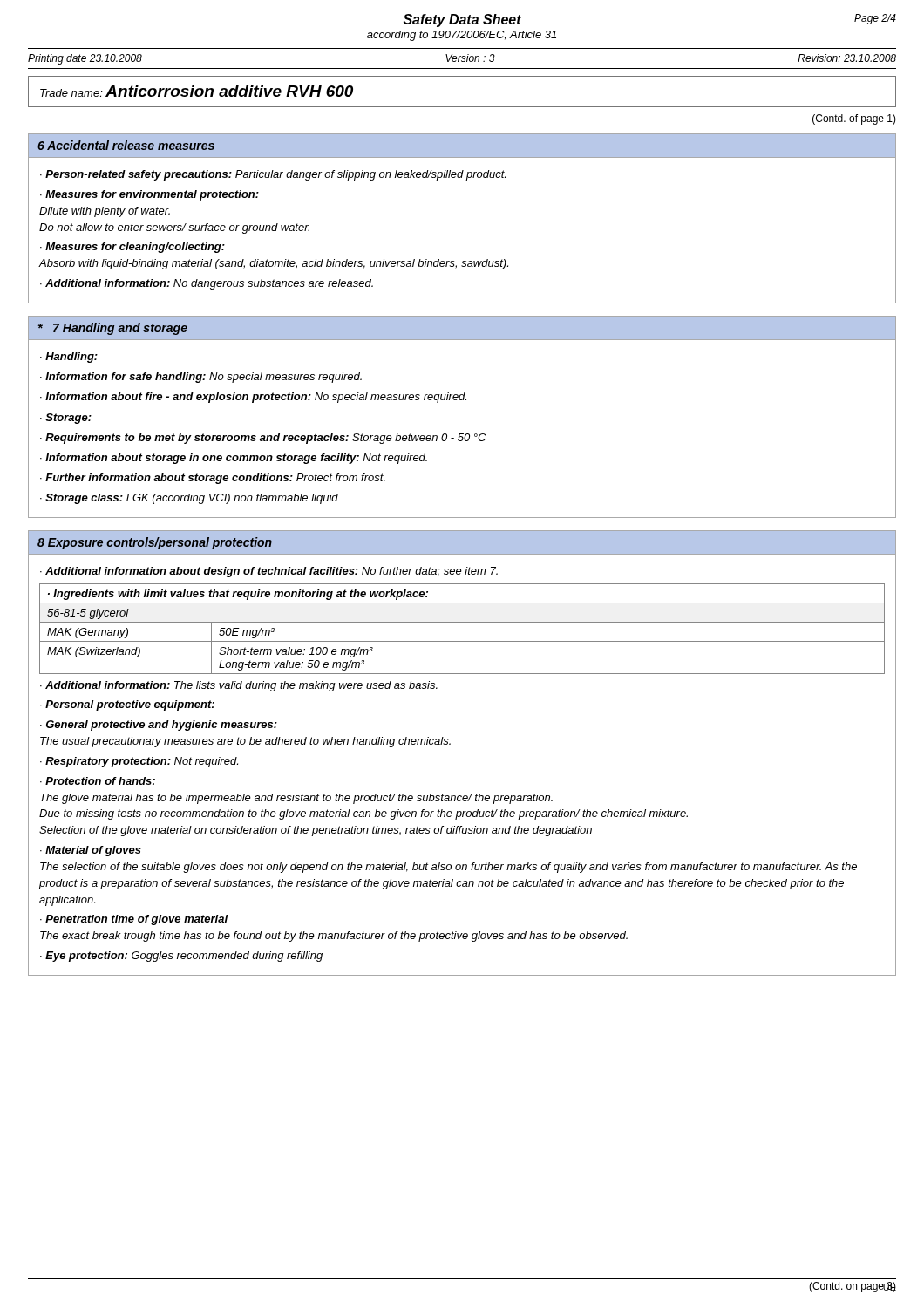Find the passage starting "Printing date 23.10.2008"
This screenshot has width=924, height=1308.
point(462,58)
